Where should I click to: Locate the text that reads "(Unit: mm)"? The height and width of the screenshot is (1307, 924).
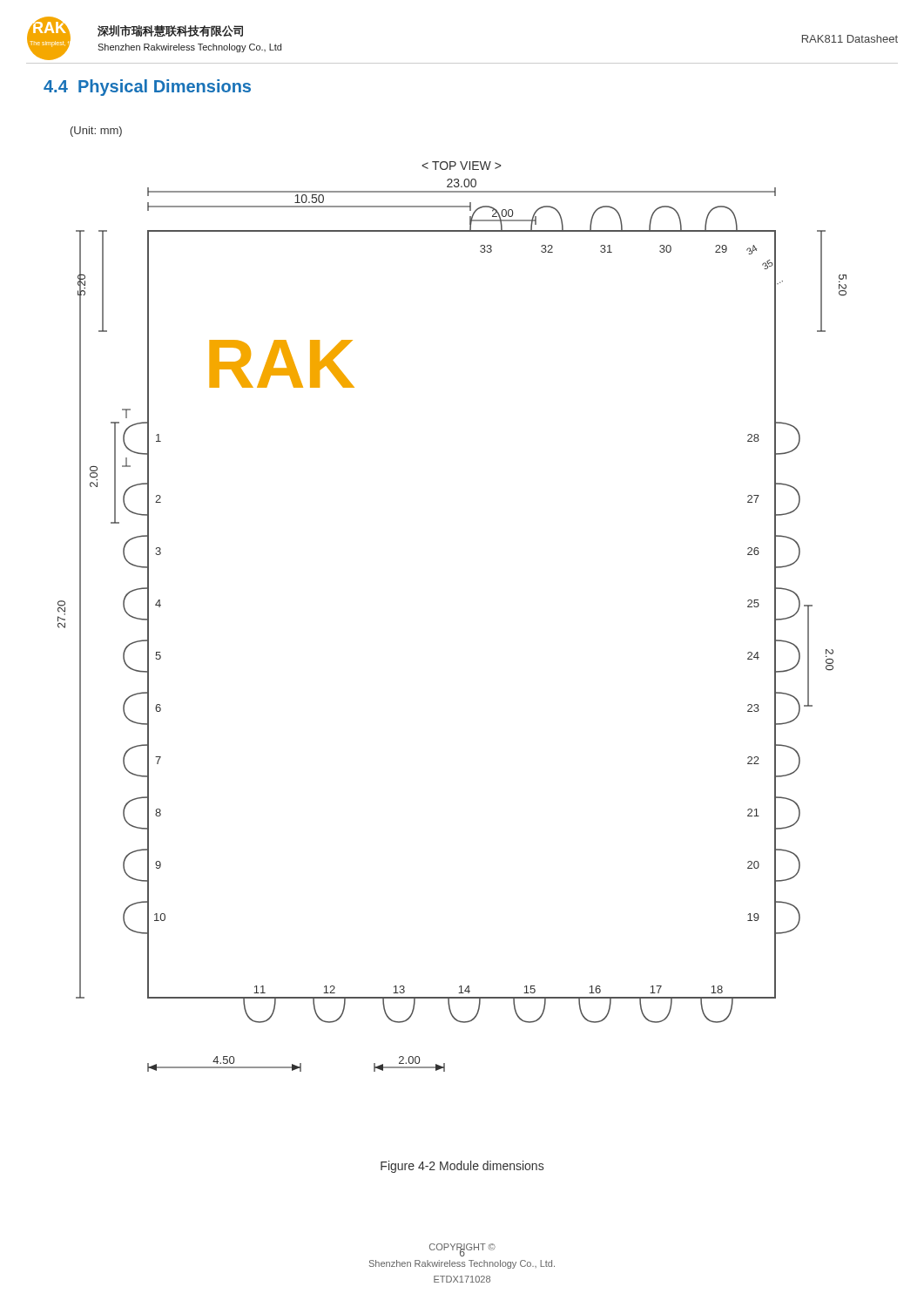(96, 130)
